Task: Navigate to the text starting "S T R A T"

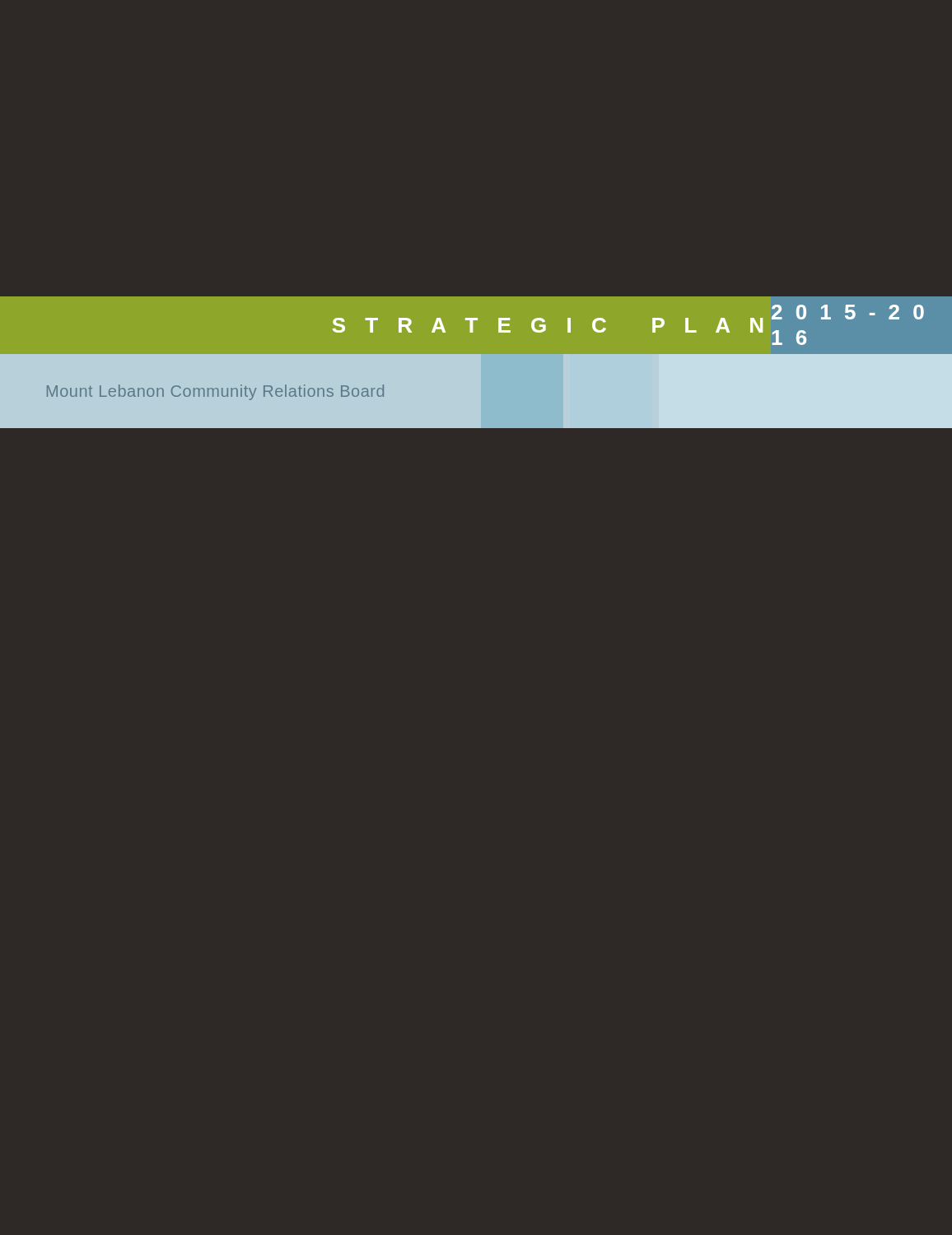Action: pyautogui.click(x=543, y=325)
